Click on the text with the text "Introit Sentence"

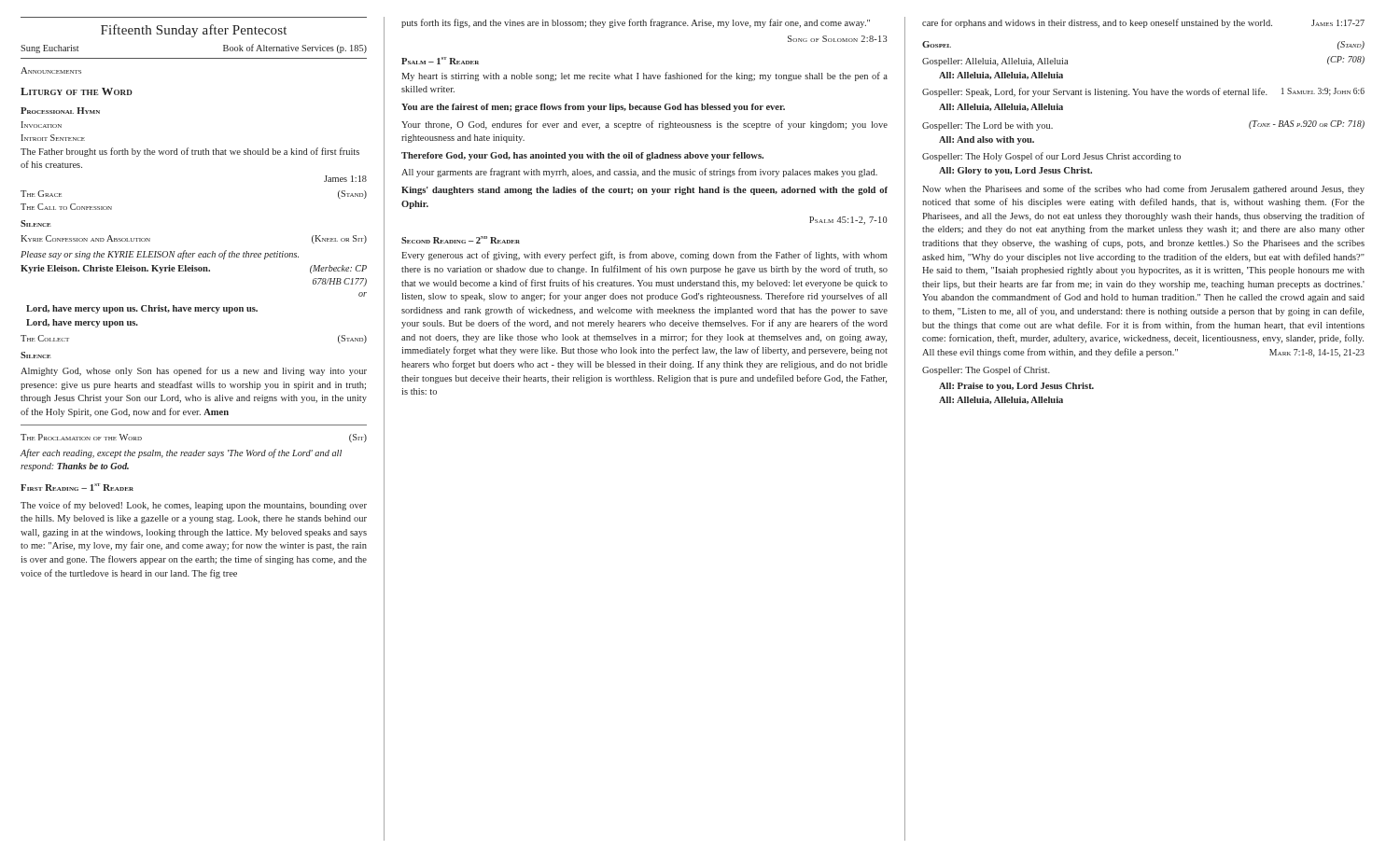tap(53, 137)
